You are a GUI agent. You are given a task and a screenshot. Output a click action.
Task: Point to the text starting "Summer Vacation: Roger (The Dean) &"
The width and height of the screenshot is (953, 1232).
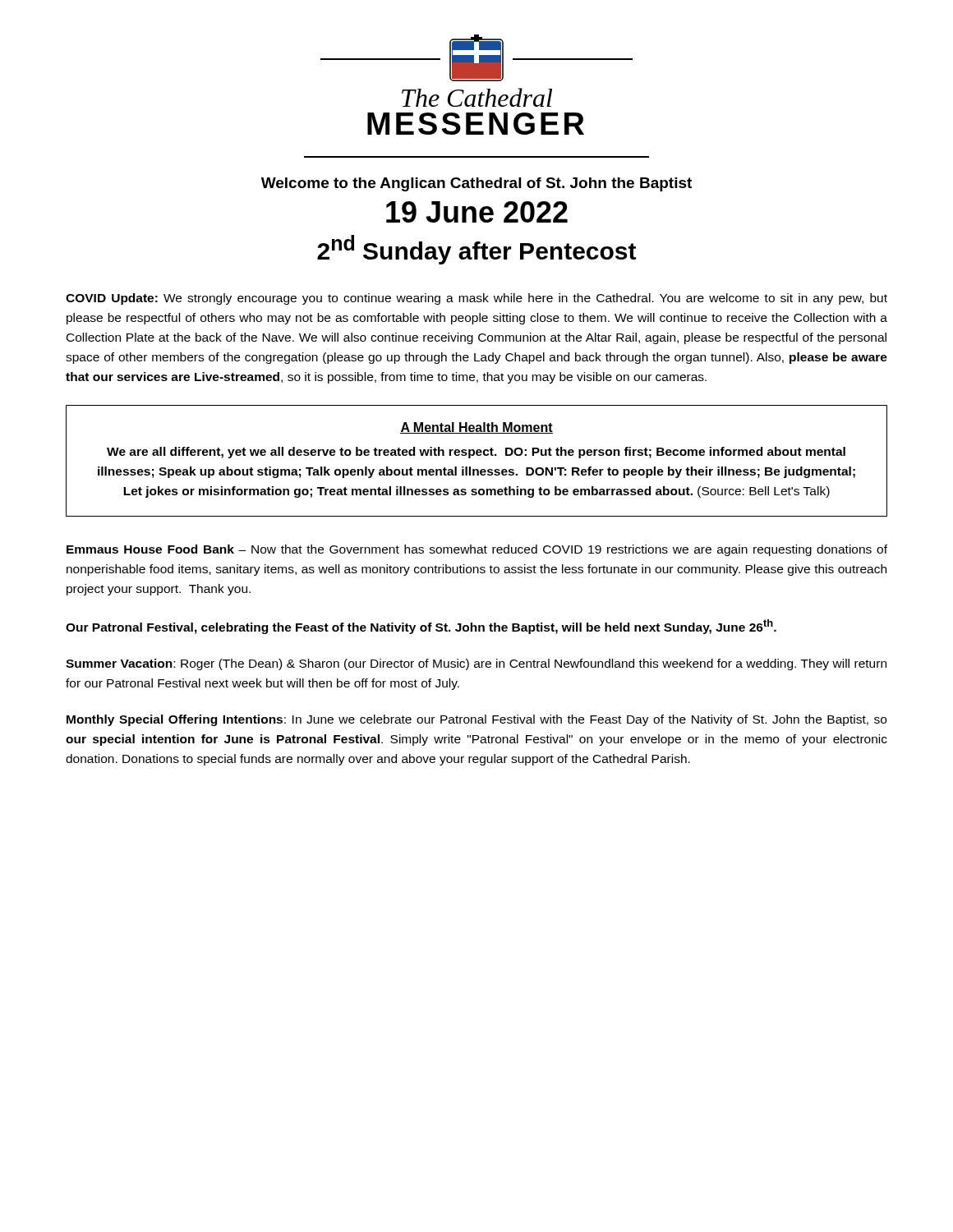pos(476,674)
